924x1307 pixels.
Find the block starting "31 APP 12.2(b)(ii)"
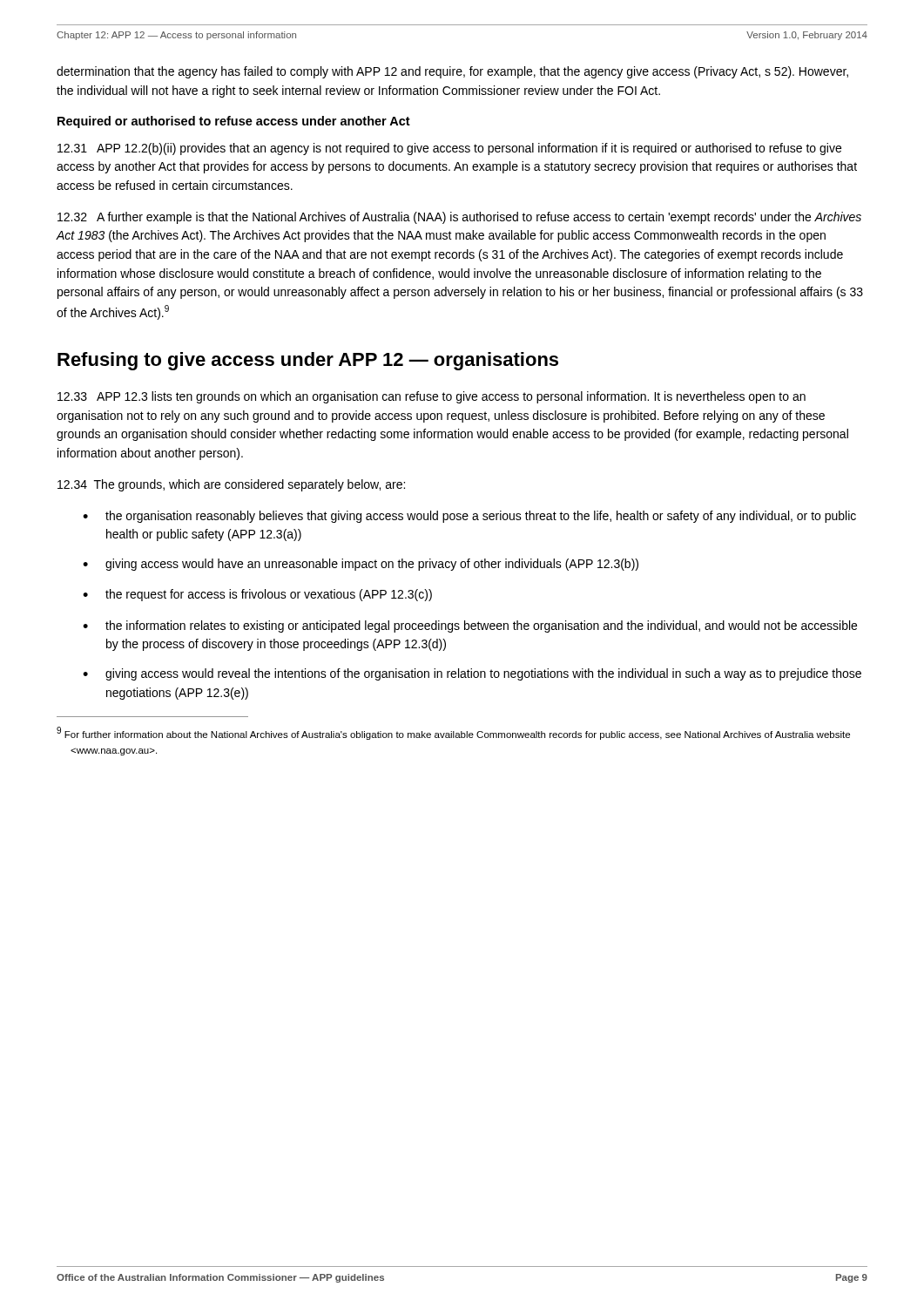[457, 167]
